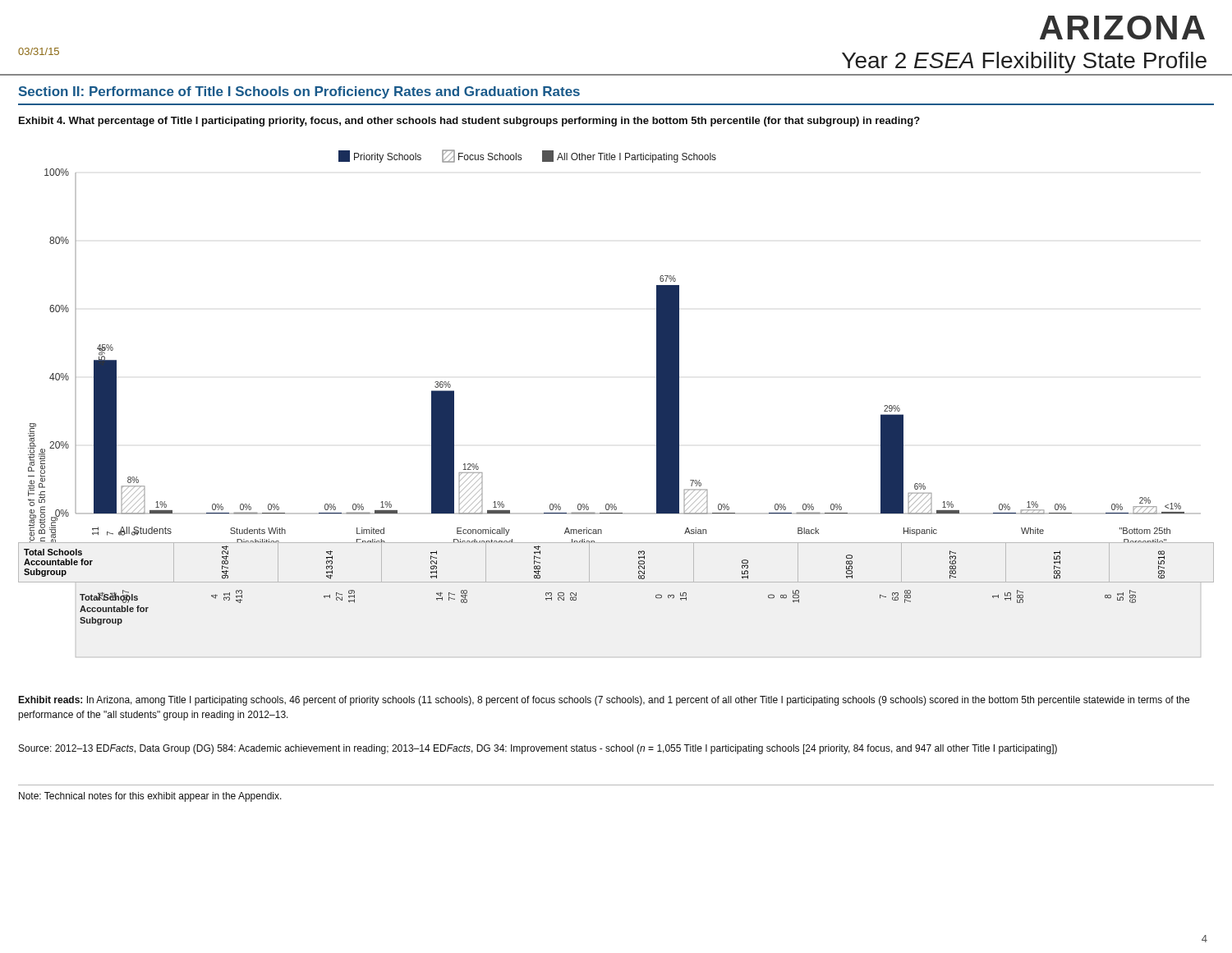
Task: Find the table that mentions "Total Schools Accountable for"
Action: point(616,562)
